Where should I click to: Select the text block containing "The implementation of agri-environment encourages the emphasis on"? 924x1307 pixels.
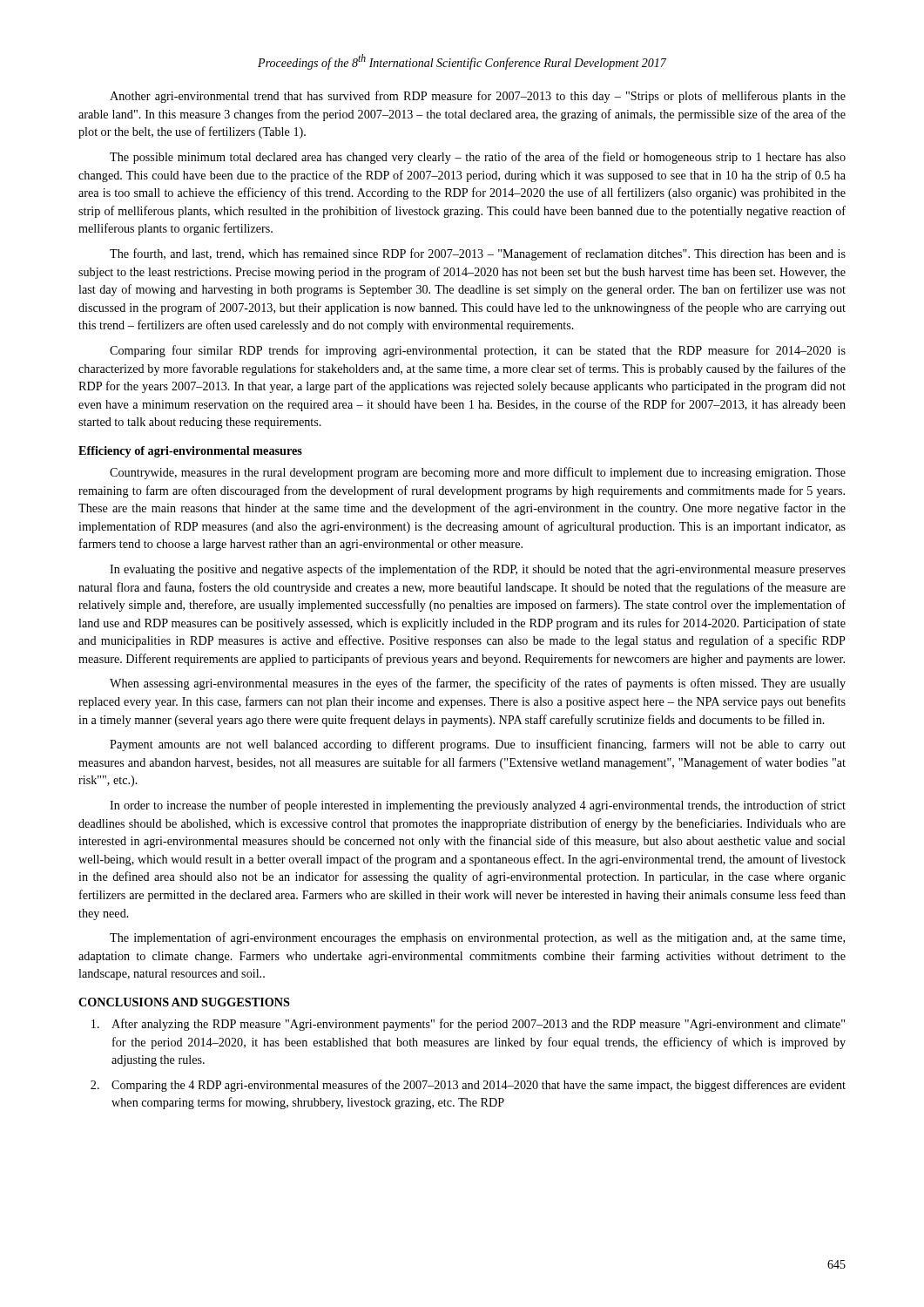click(x=462, y=956)
